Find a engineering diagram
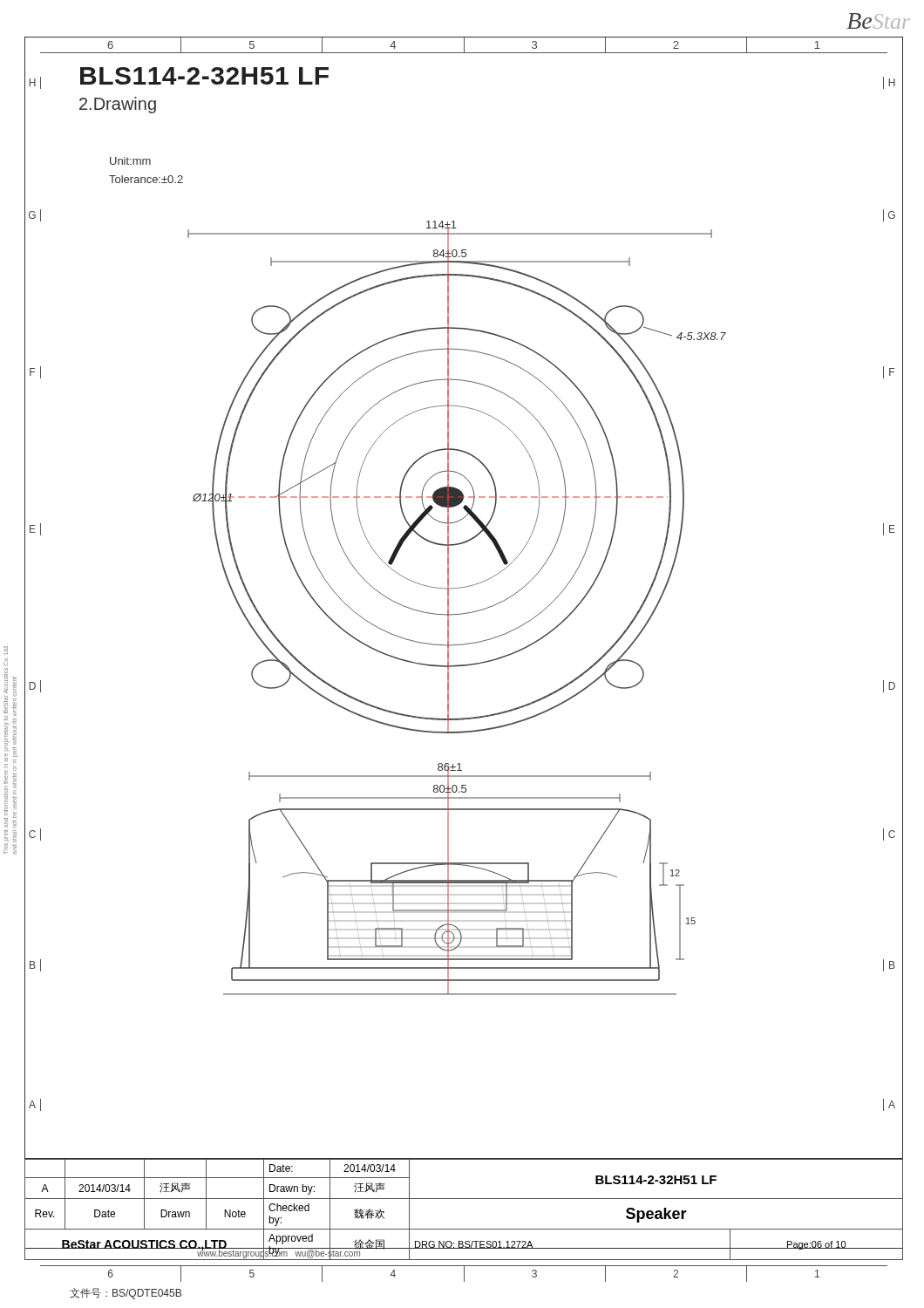The height and width of the screenshot is (1308, 924). (464, 593)
